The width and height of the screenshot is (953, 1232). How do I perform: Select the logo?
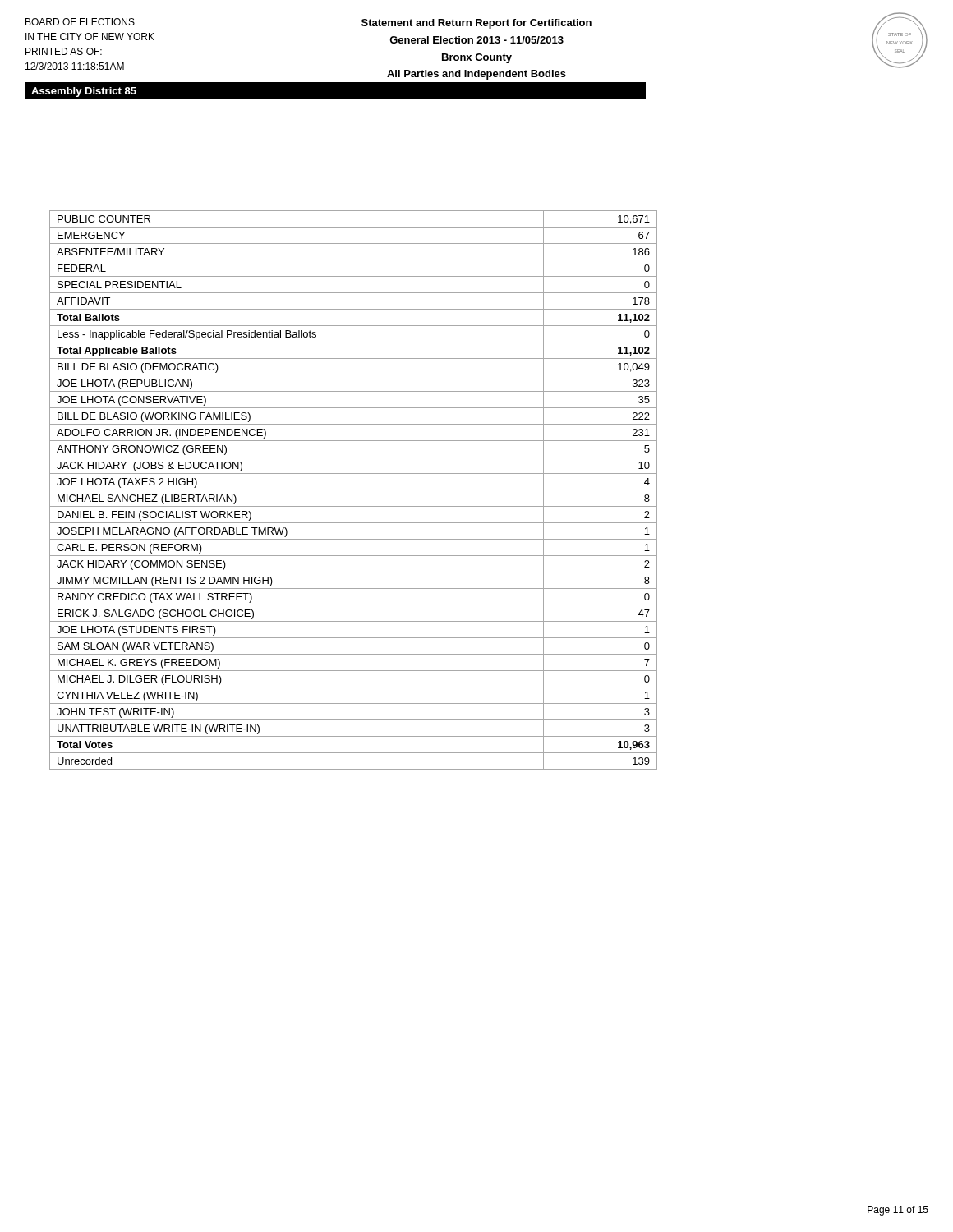(x=900, y=40)
